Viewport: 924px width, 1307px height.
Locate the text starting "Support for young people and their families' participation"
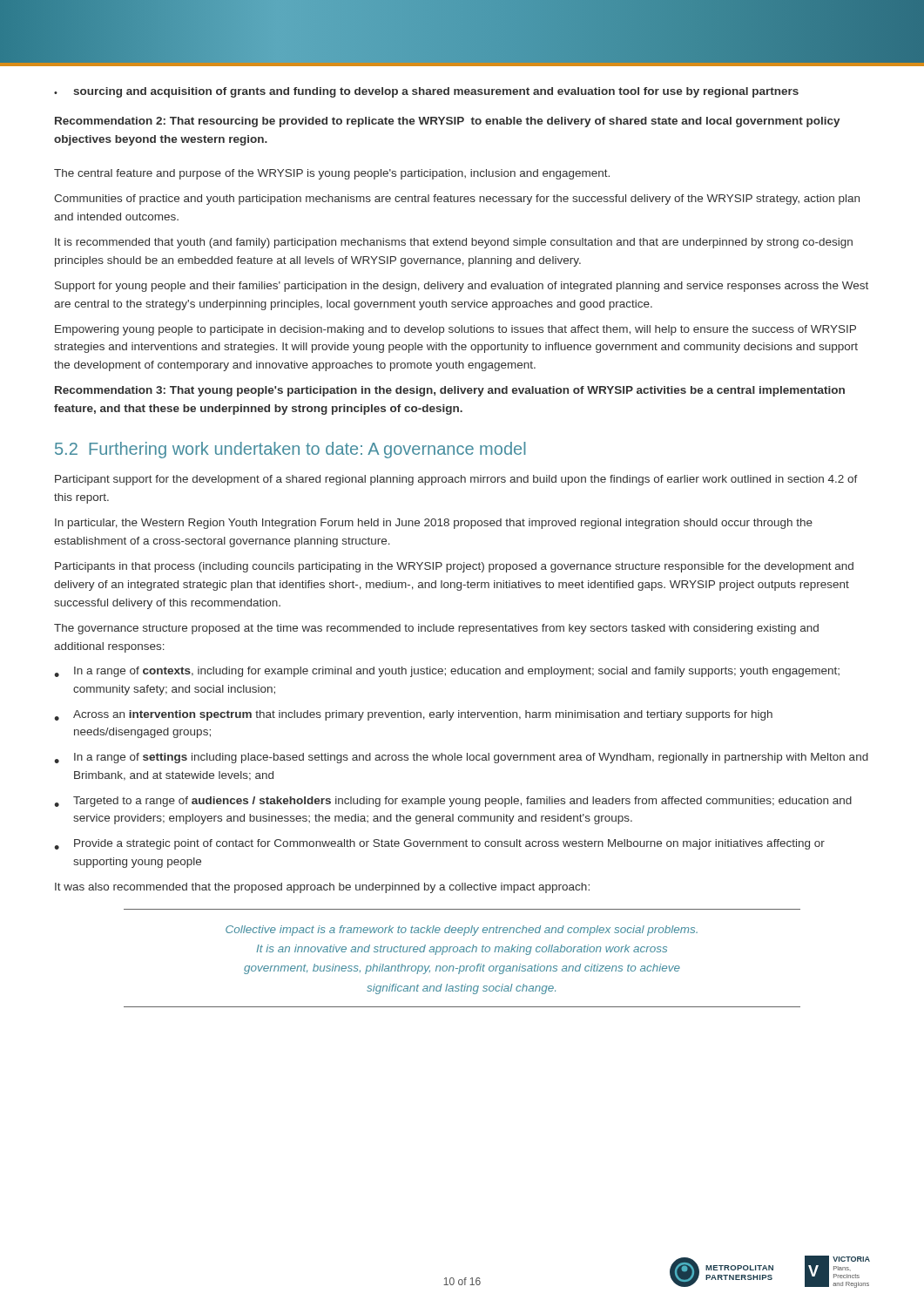tap(462, 295)
